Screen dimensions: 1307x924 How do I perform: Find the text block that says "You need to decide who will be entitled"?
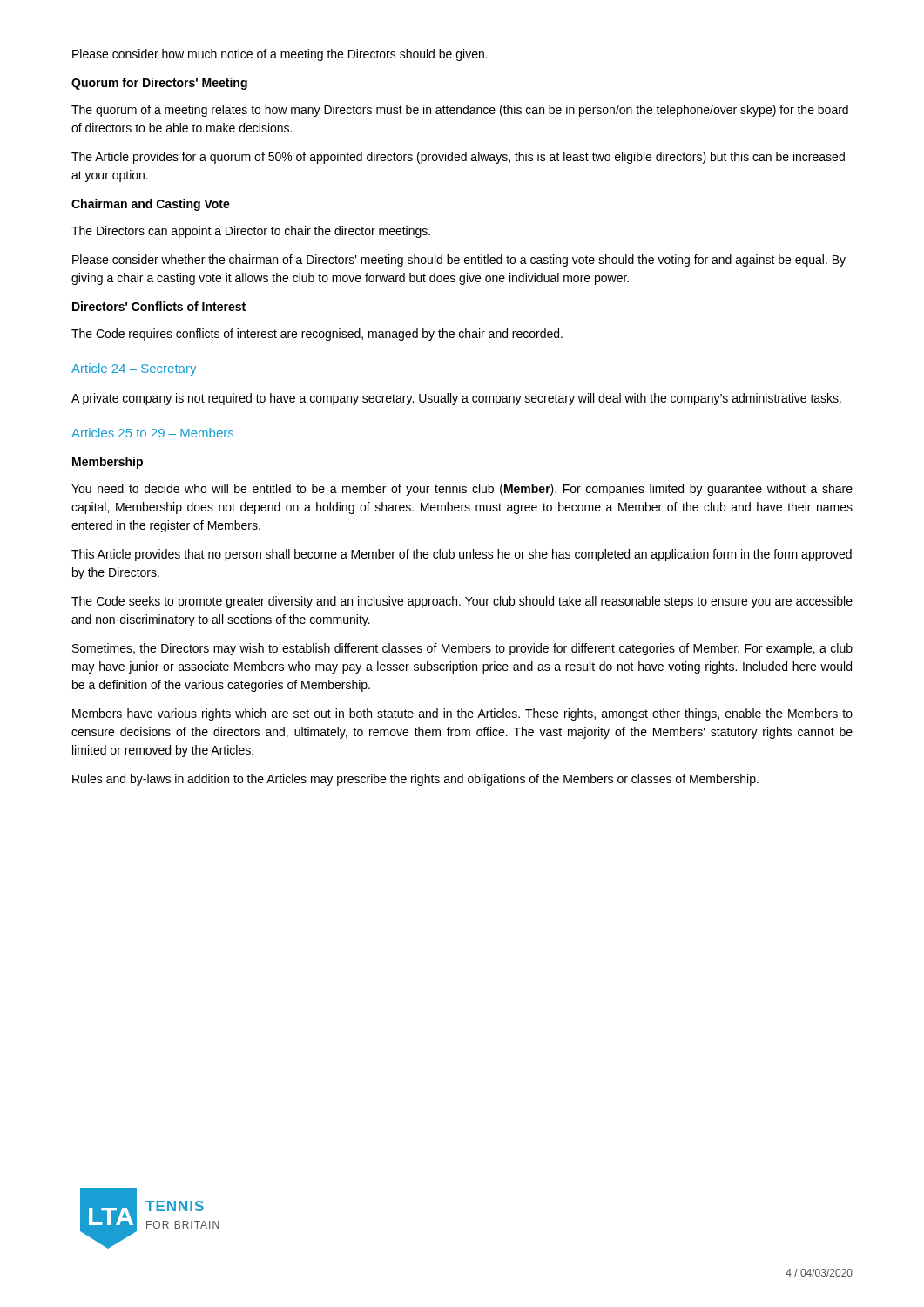tap(462, 508)
